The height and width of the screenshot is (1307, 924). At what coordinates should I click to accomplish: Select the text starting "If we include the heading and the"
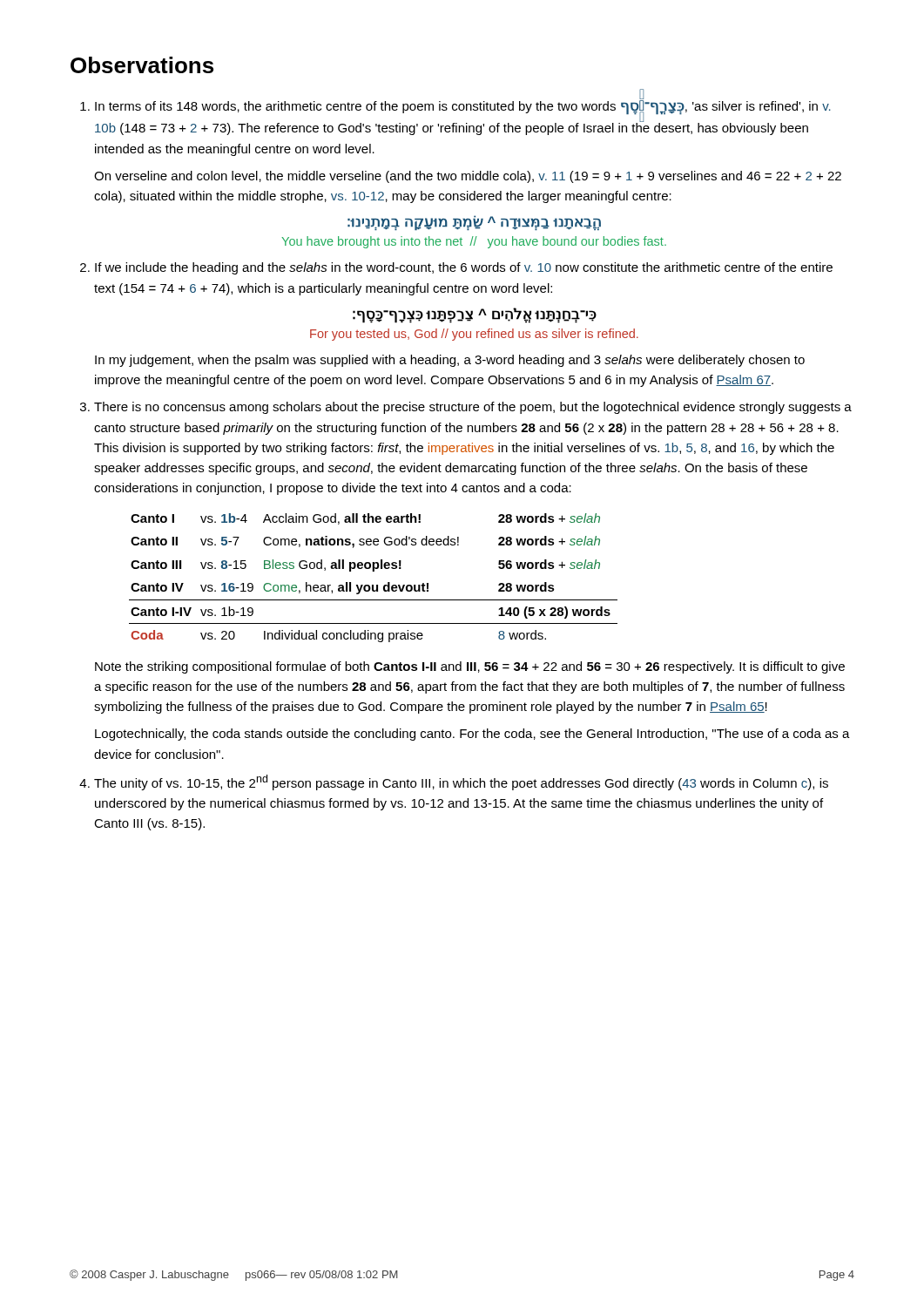coord(474,324)
